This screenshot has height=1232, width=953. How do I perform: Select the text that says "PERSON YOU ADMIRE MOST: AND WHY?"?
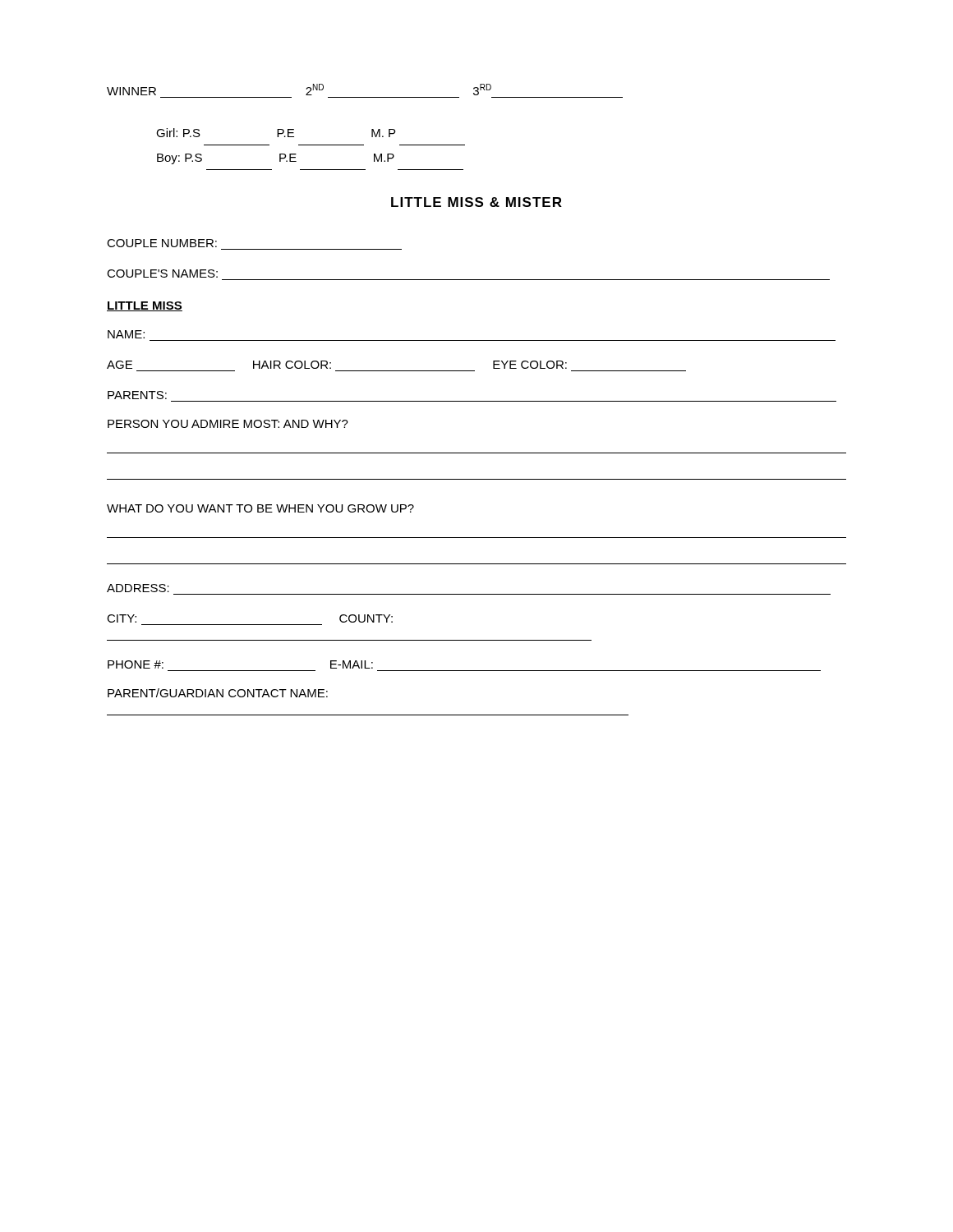pos(228,423)
